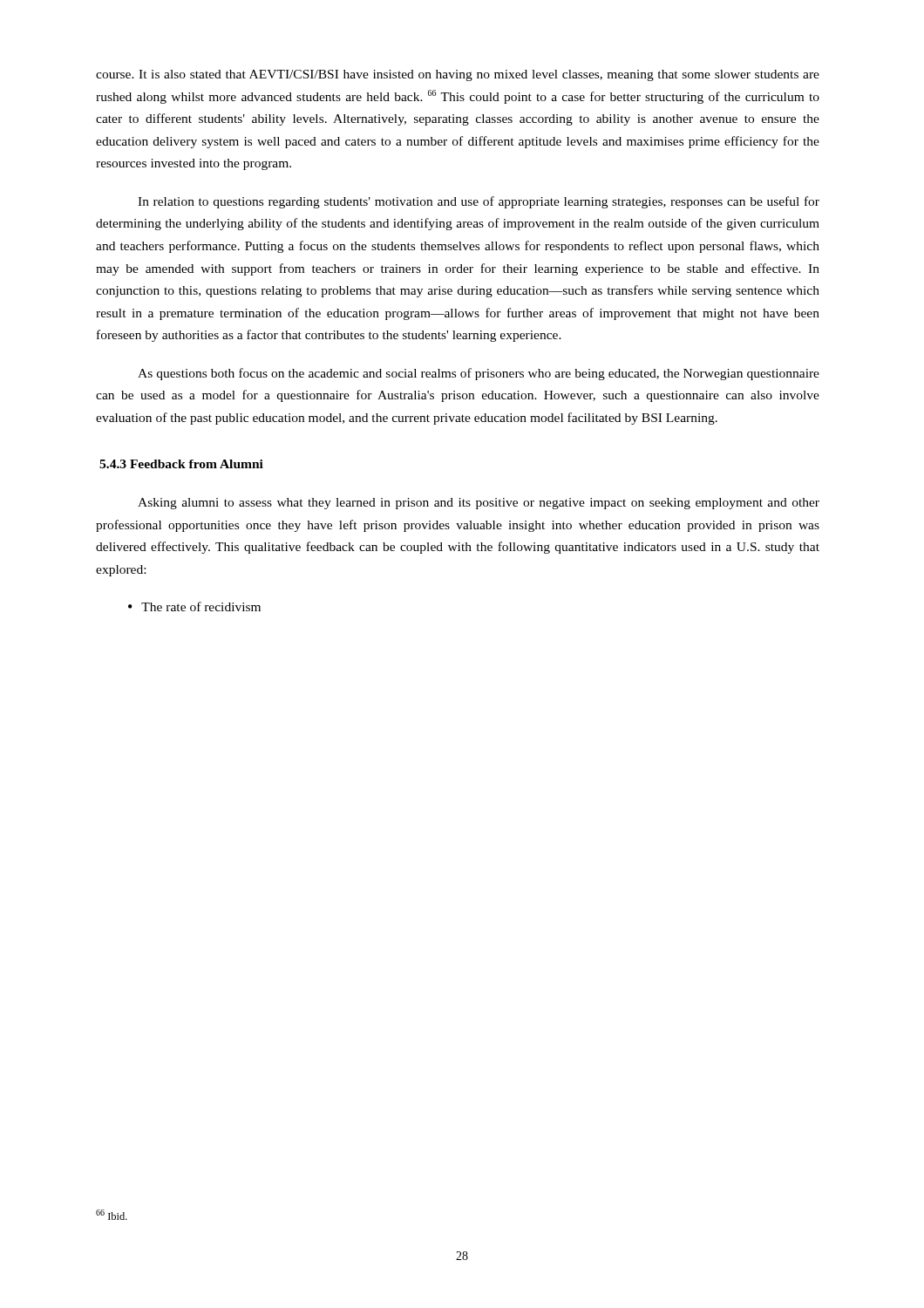
Task: Click on the passage starting "Asking alumni to assess what they"
Action: (x=458, y=535)
